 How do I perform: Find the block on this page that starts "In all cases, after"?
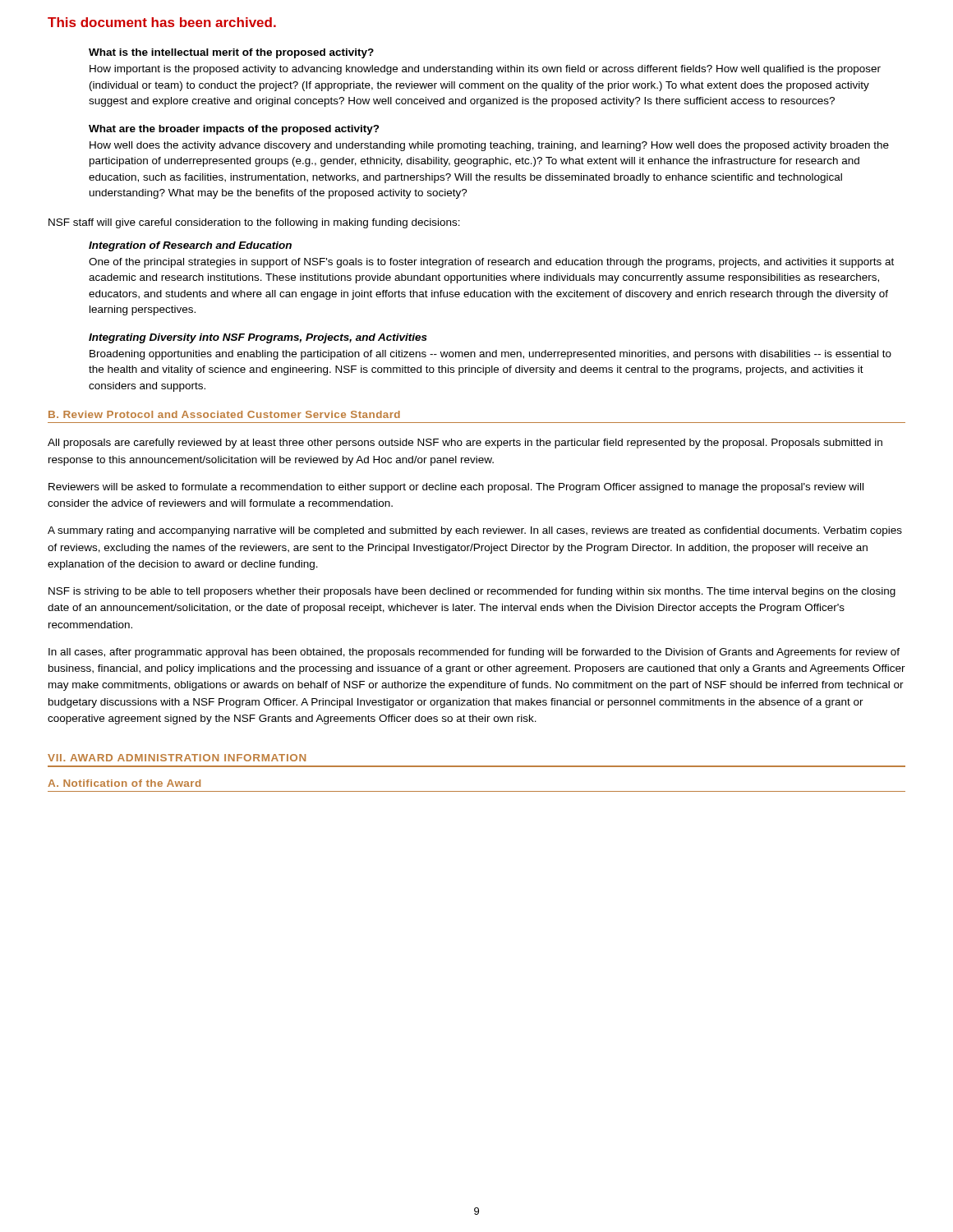point(476,685)
